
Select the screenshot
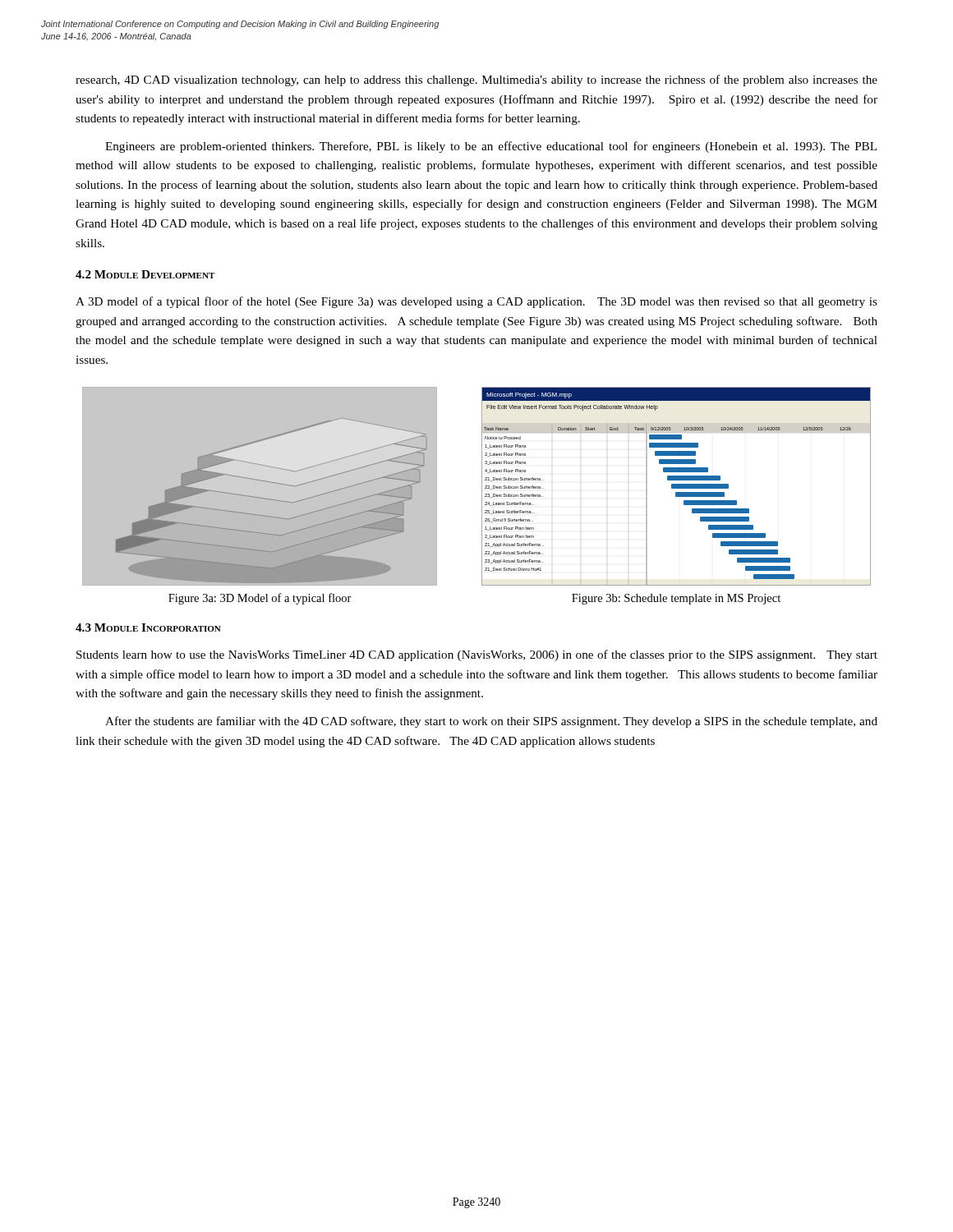coord(676,486)
